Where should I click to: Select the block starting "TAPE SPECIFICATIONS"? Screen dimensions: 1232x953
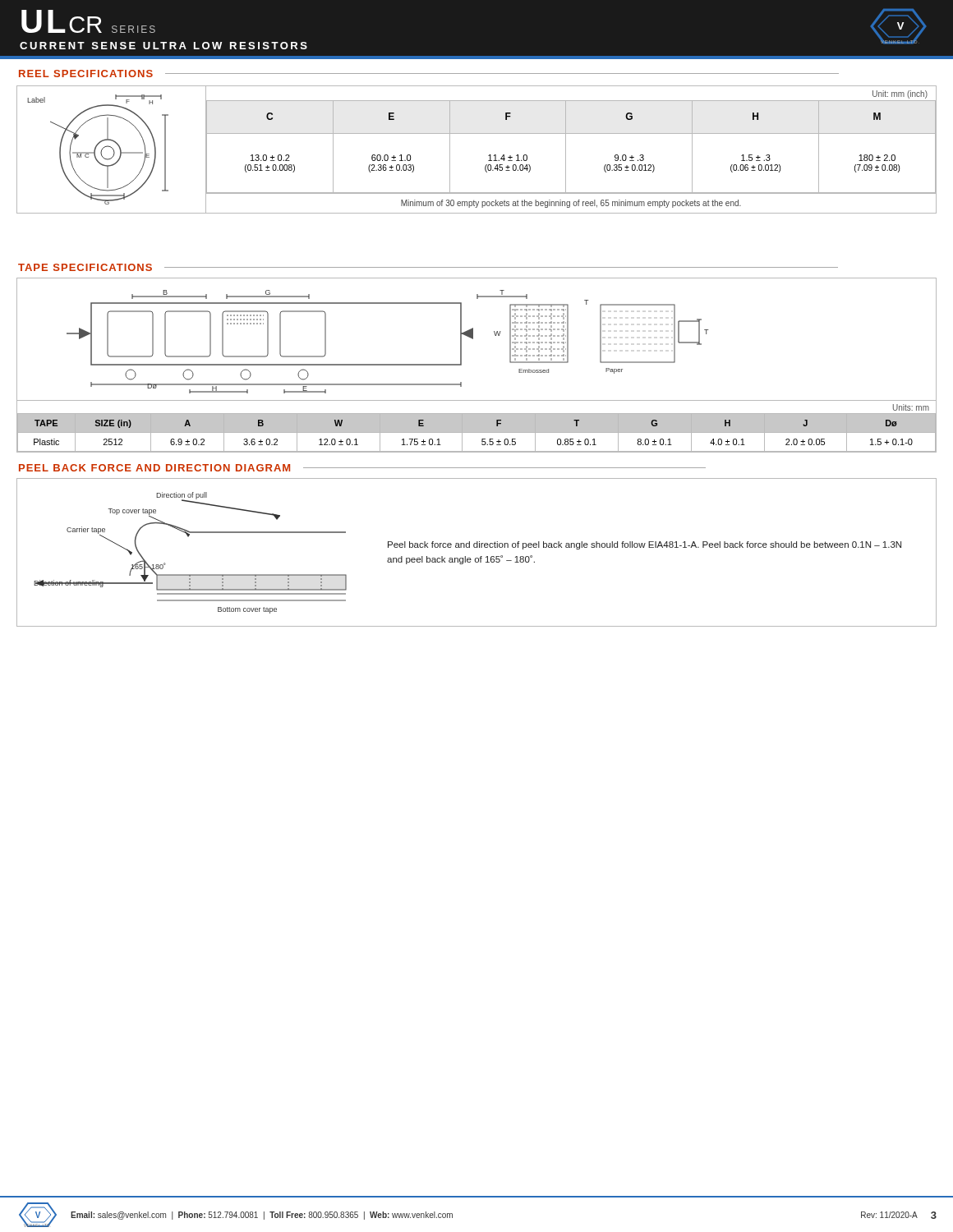(x=428, y=267)
